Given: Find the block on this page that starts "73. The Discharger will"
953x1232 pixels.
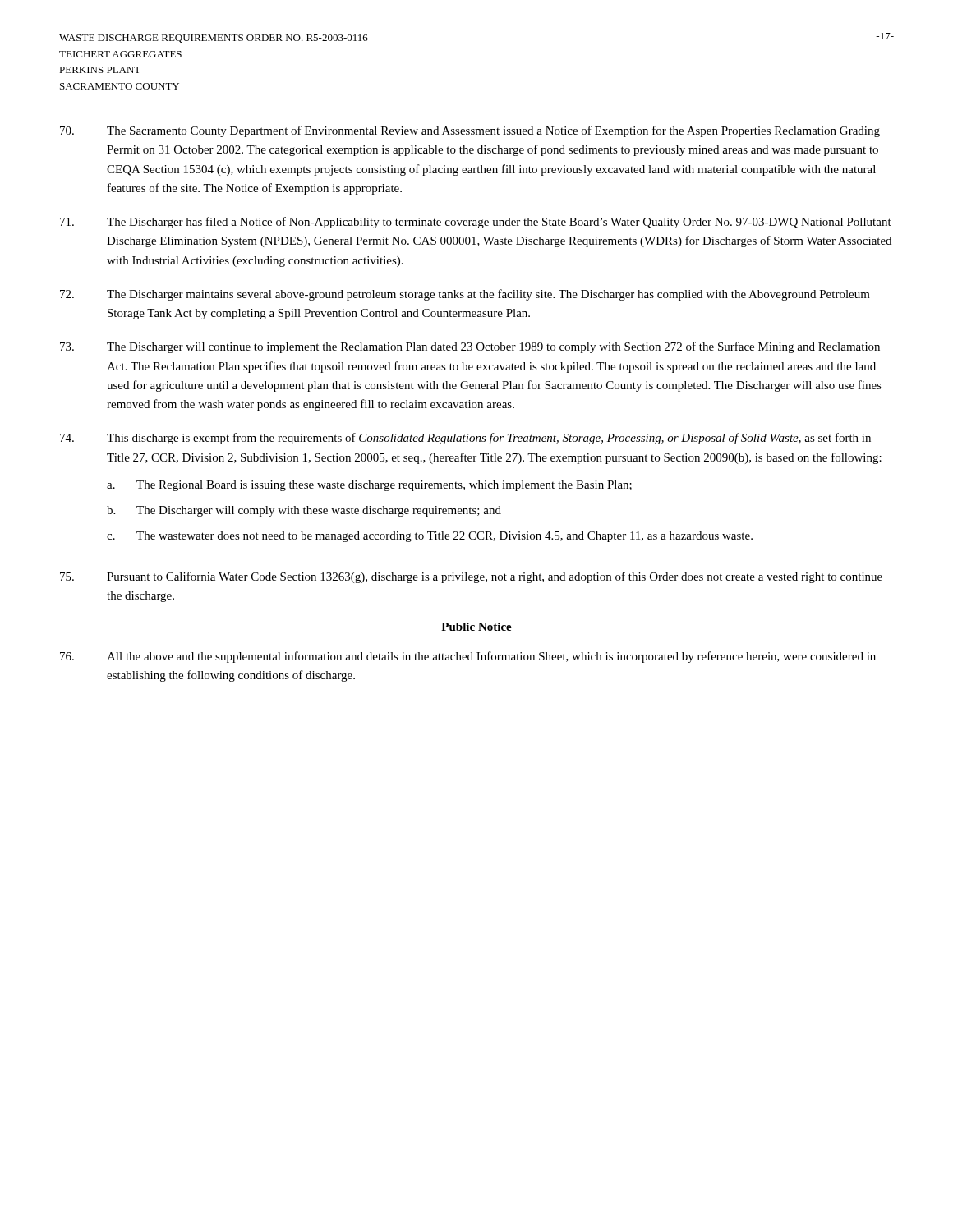Looking at the screenshot, I should pos(476,376).
